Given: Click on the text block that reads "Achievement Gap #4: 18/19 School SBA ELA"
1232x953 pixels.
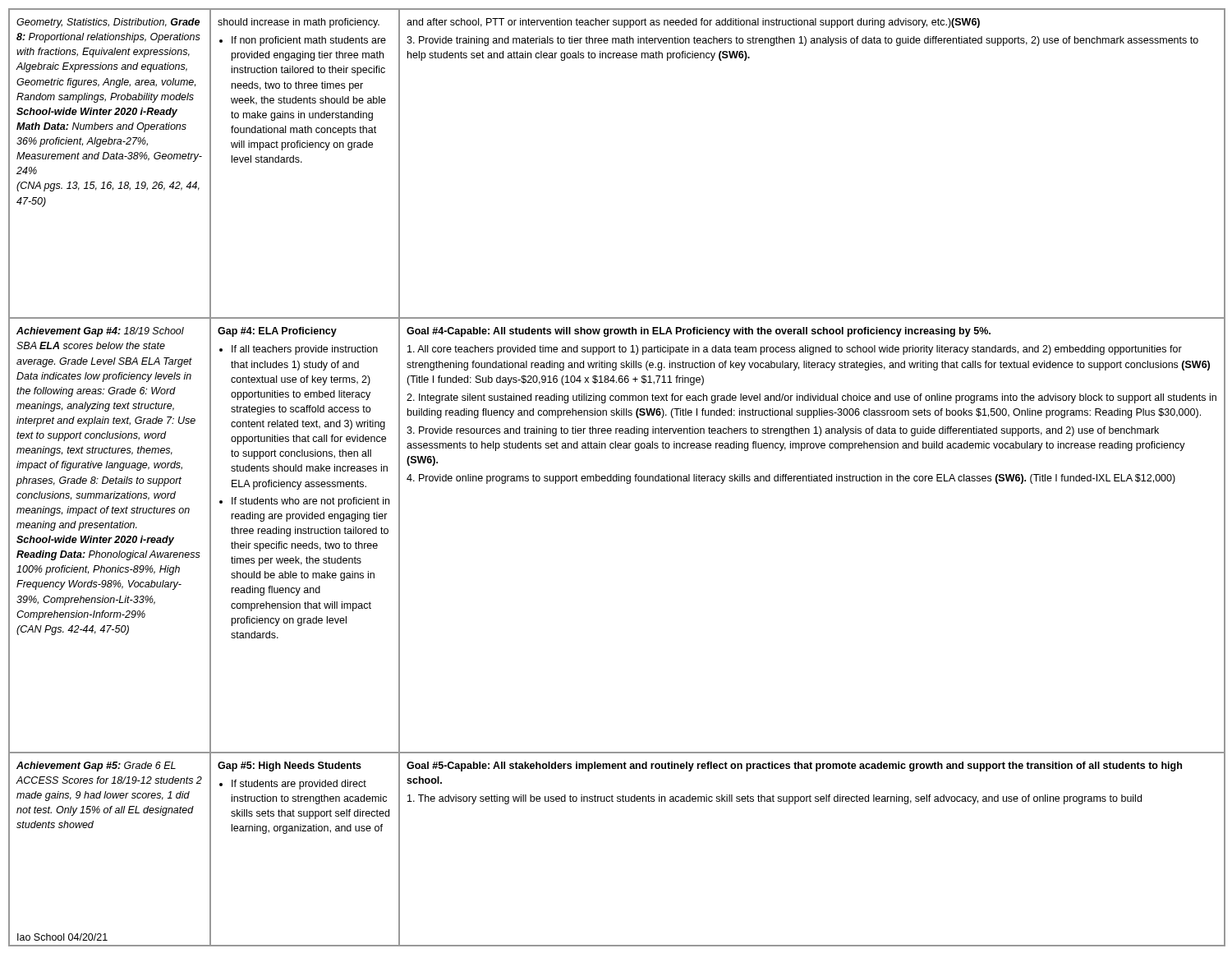Looking at the screenshot, I should pyautogui.click(x=110, y=480).
